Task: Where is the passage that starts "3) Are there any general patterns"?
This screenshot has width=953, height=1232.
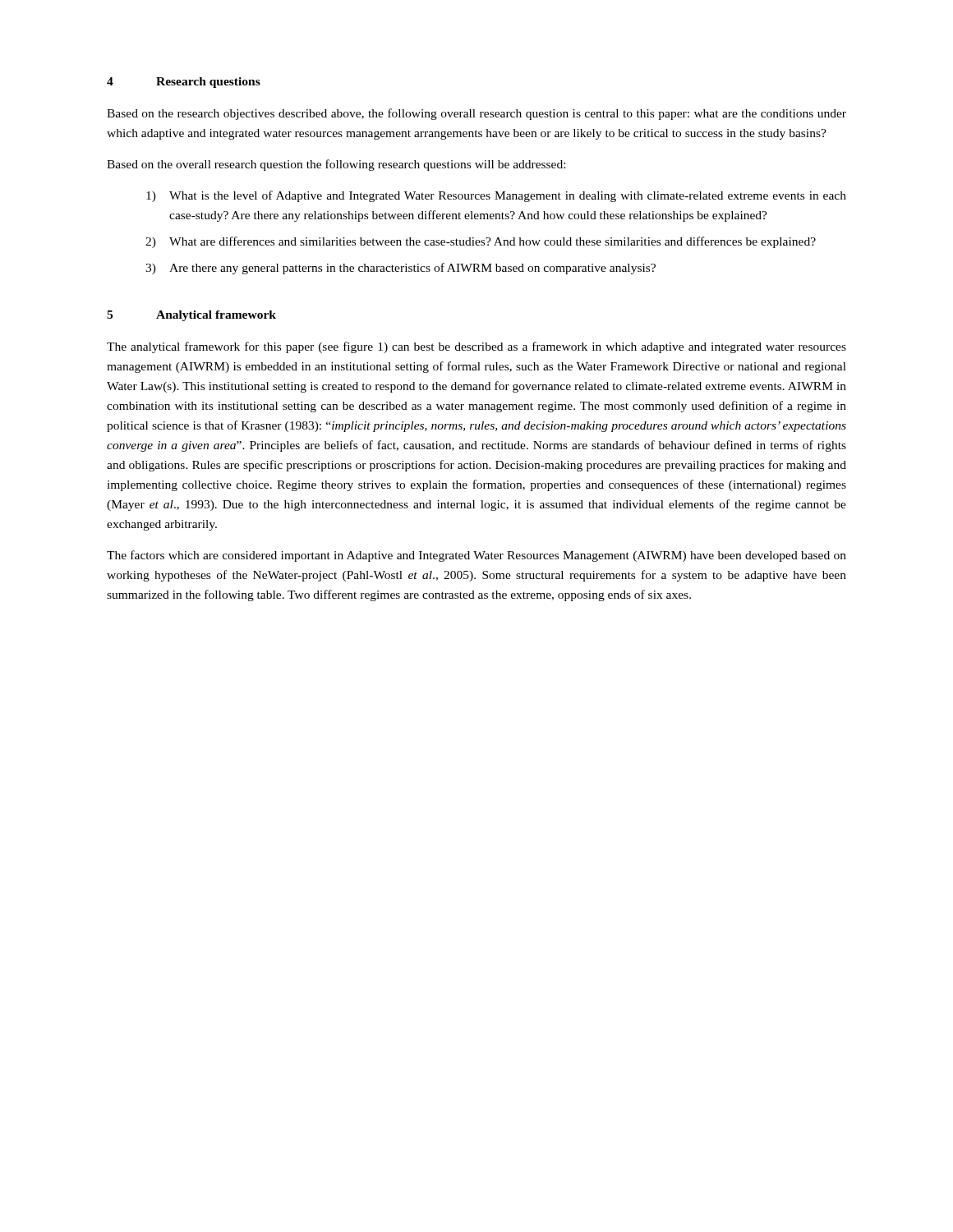Action: 476,268
